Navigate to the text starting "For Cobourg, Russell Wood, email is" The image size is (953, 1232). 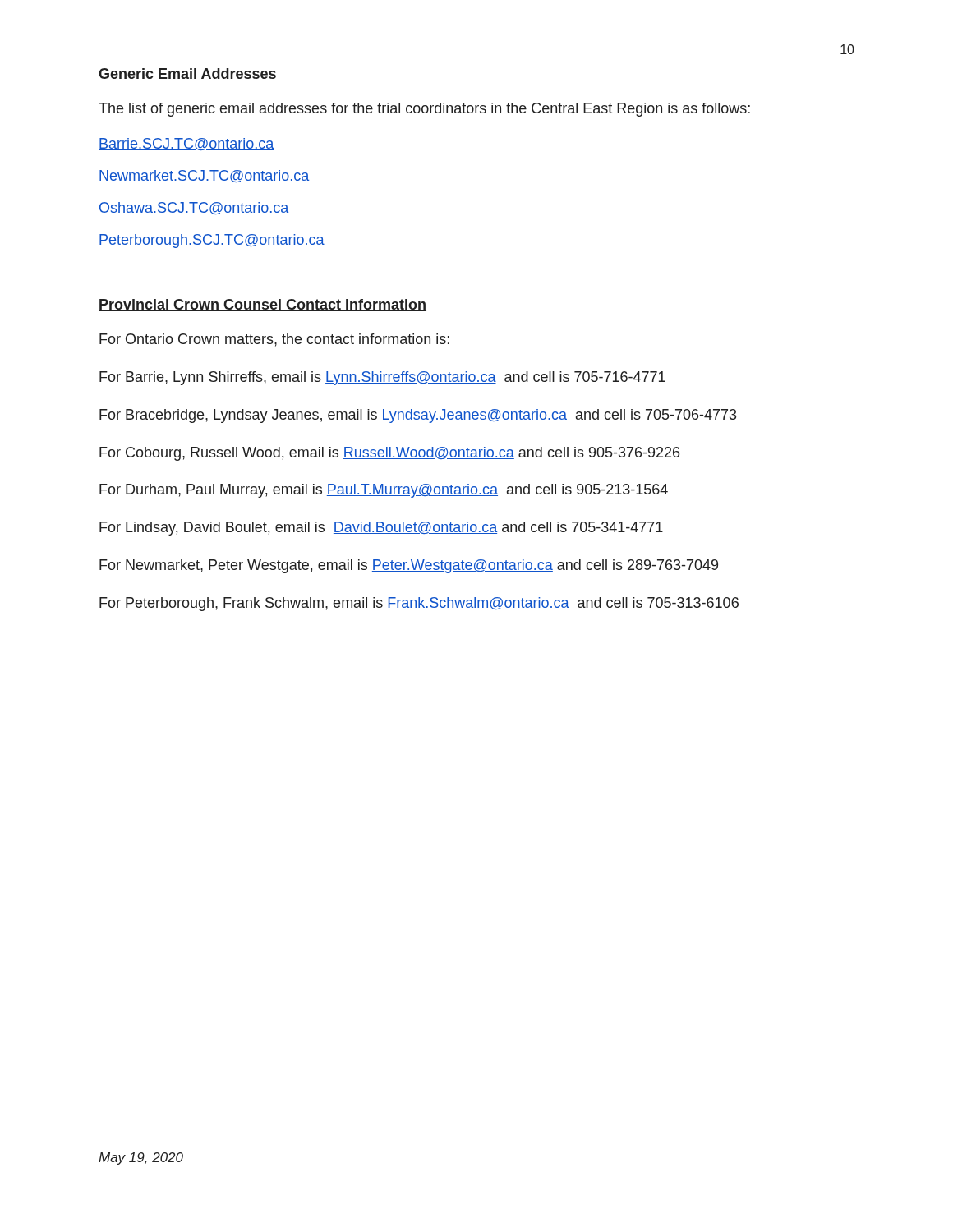[x=389, y=452]
